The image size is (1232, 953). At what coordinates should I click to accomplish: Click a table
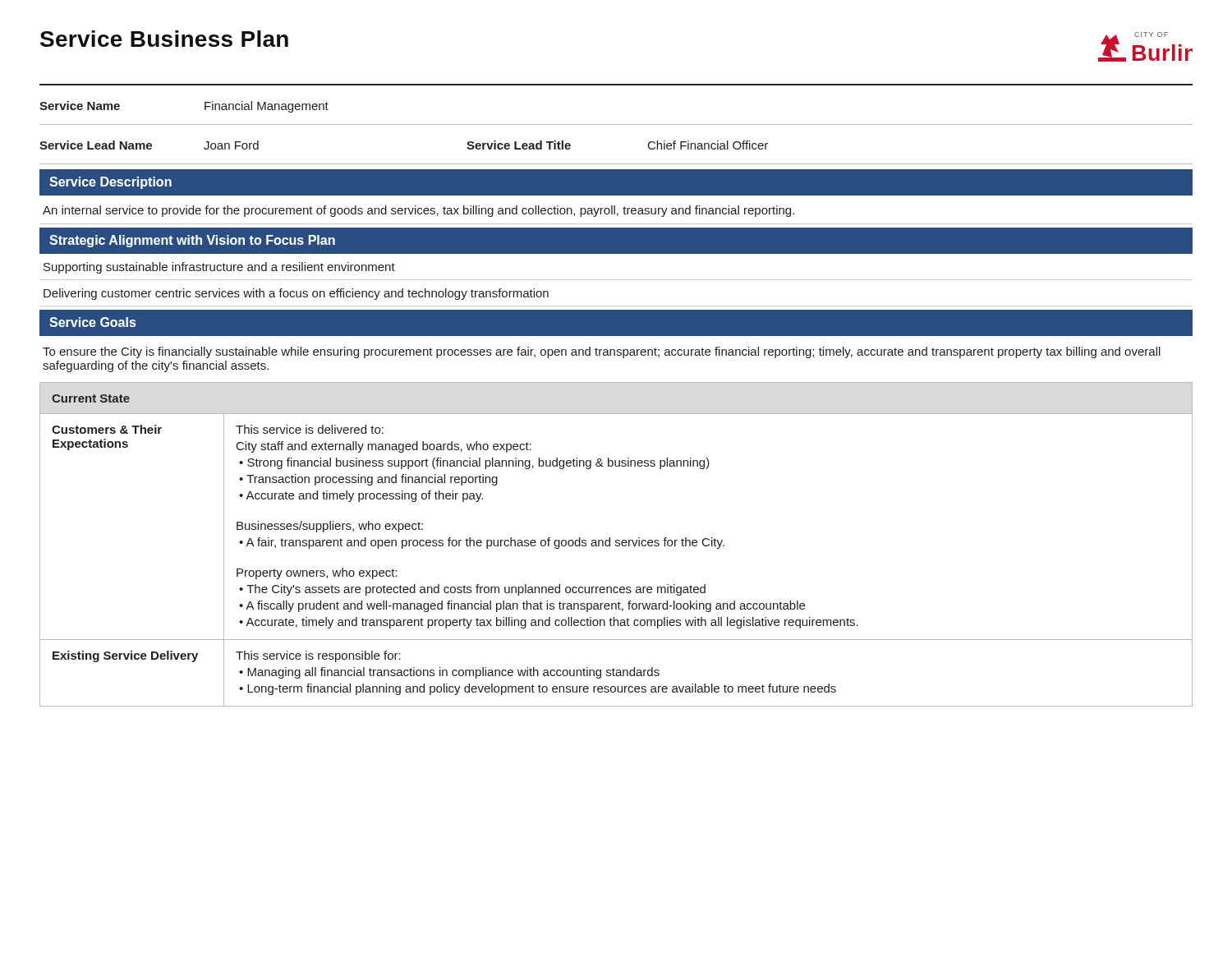(616, 544)
